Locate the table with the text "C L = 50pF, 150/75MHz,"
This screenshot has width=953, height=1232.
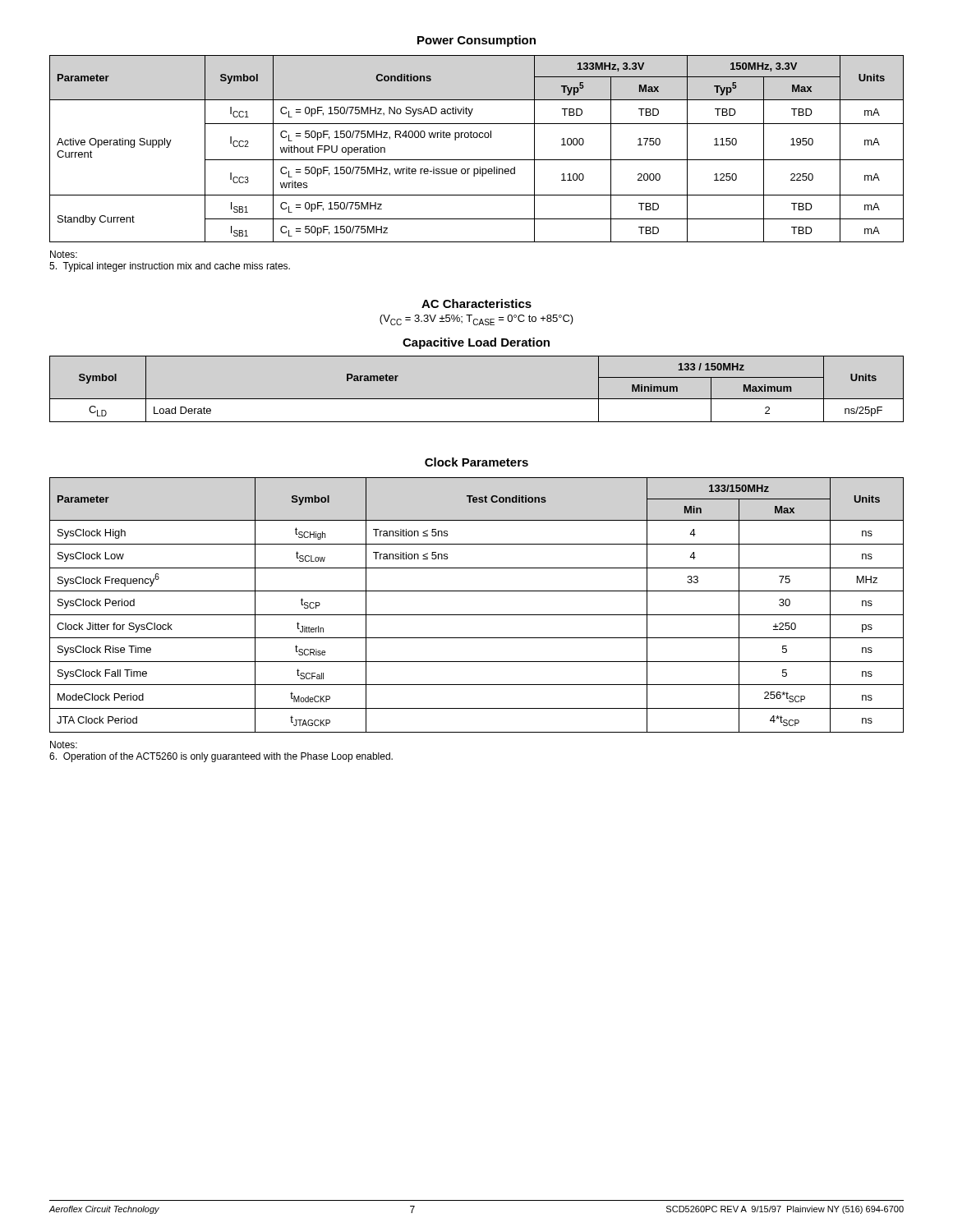[476, 149]
